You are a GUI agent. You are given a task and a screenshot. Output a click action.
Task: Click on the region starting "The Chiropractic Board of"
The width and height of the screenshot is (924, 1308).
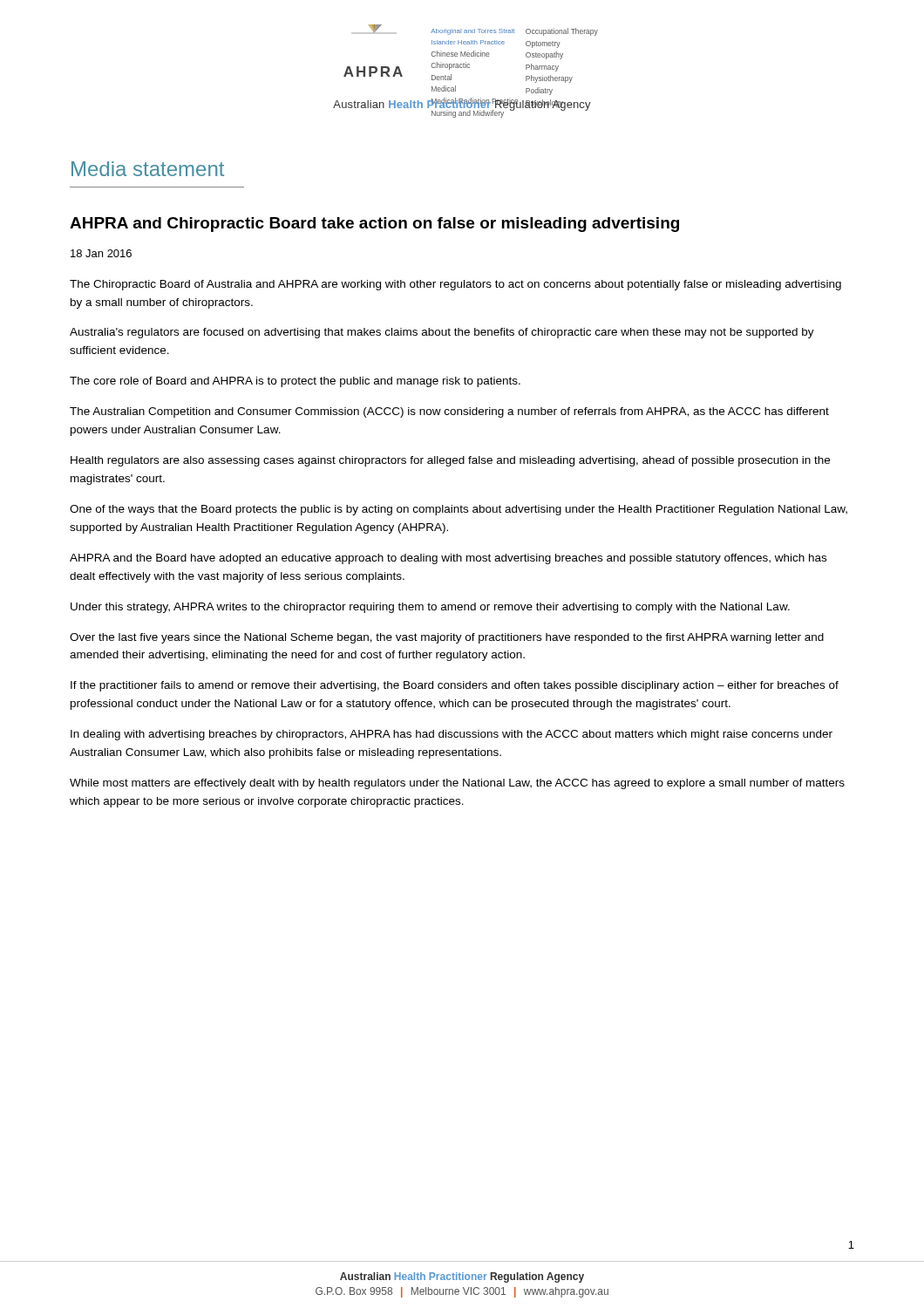point(456,293)
